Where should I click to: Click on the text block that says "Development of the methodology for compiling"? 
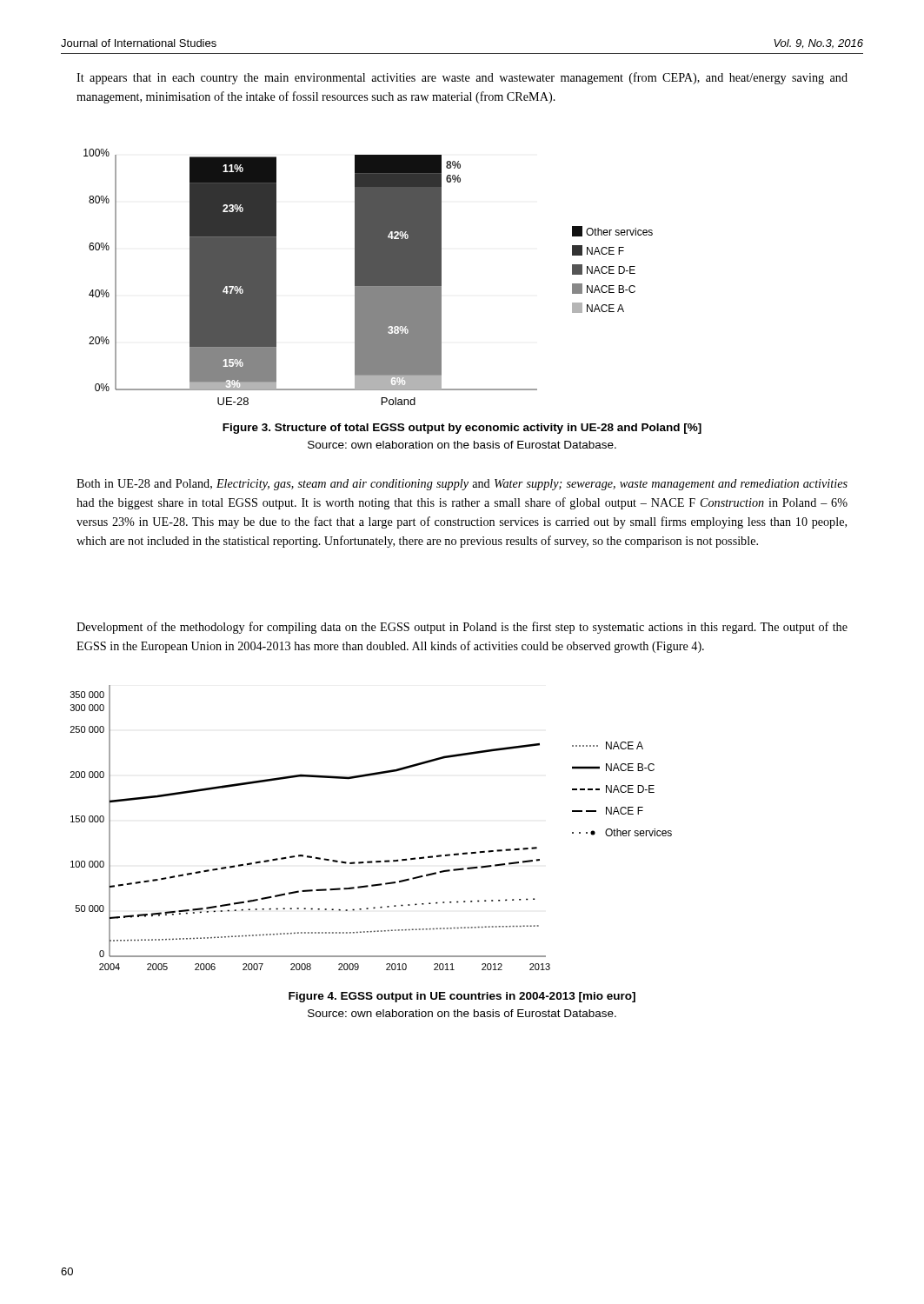point(462,636)
